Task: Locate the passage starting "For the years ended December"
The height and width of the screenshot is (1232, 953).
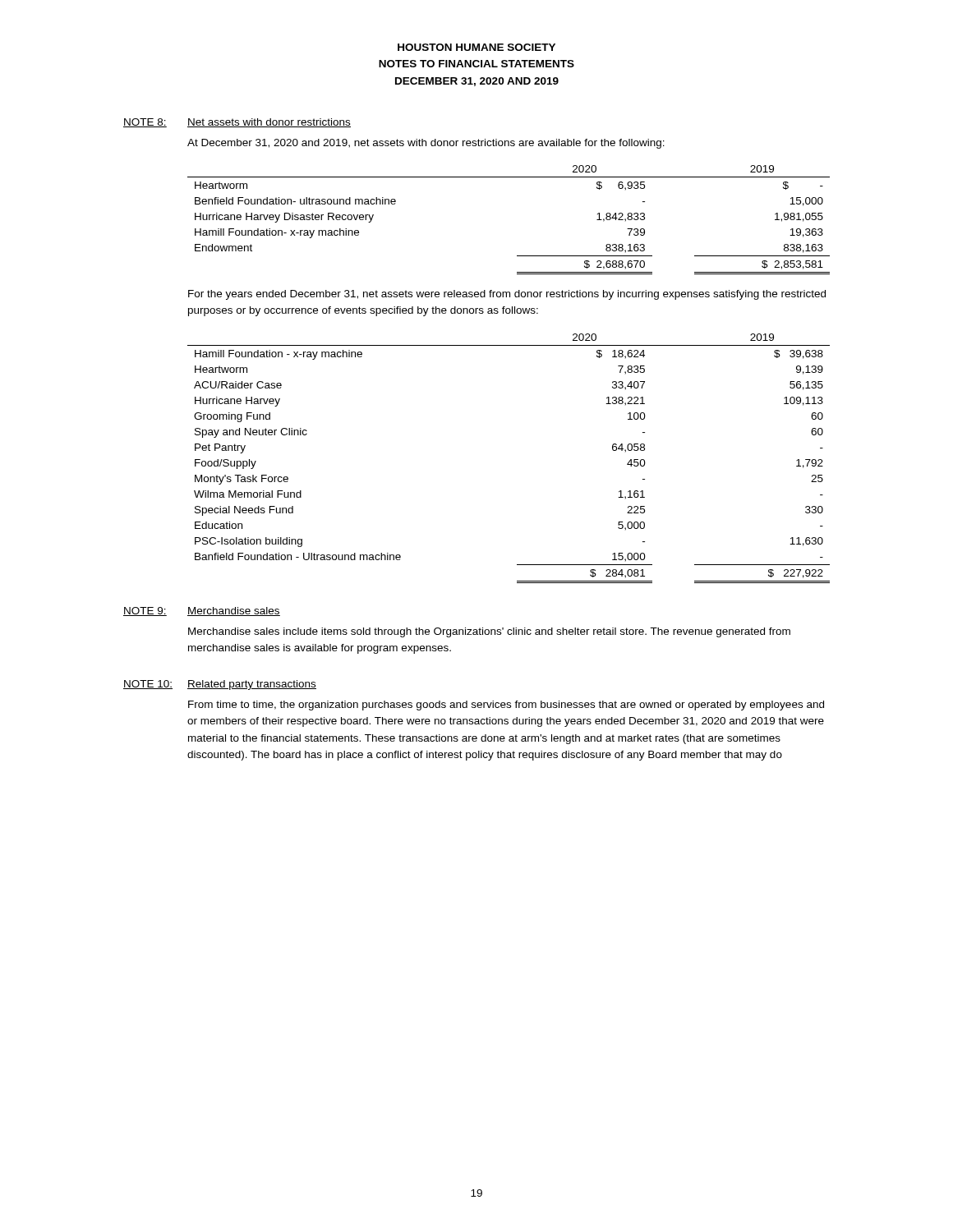Action: [507, 302]
